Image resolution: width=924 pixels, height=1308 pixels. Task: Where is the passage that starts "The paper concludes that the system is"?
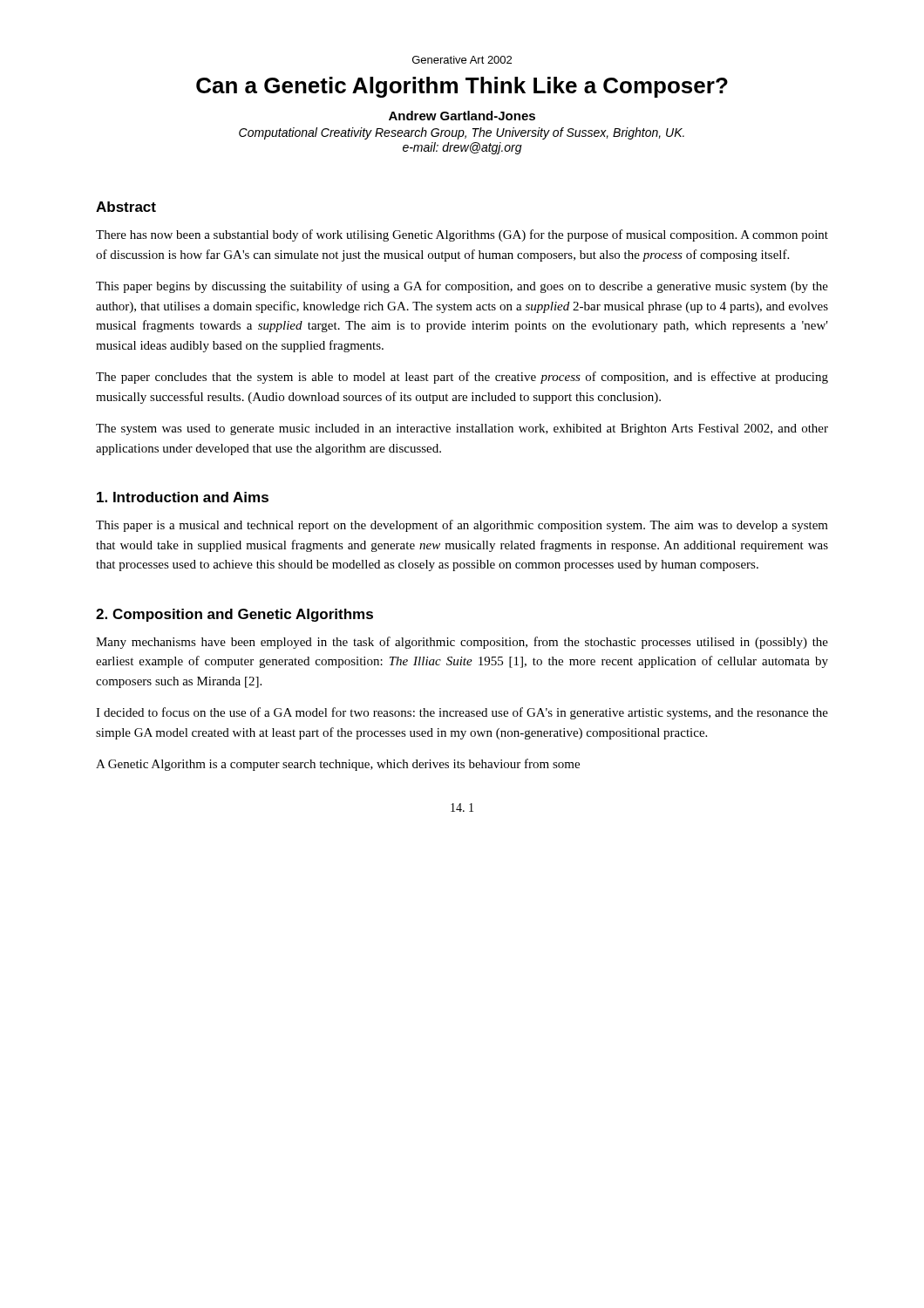462,387
